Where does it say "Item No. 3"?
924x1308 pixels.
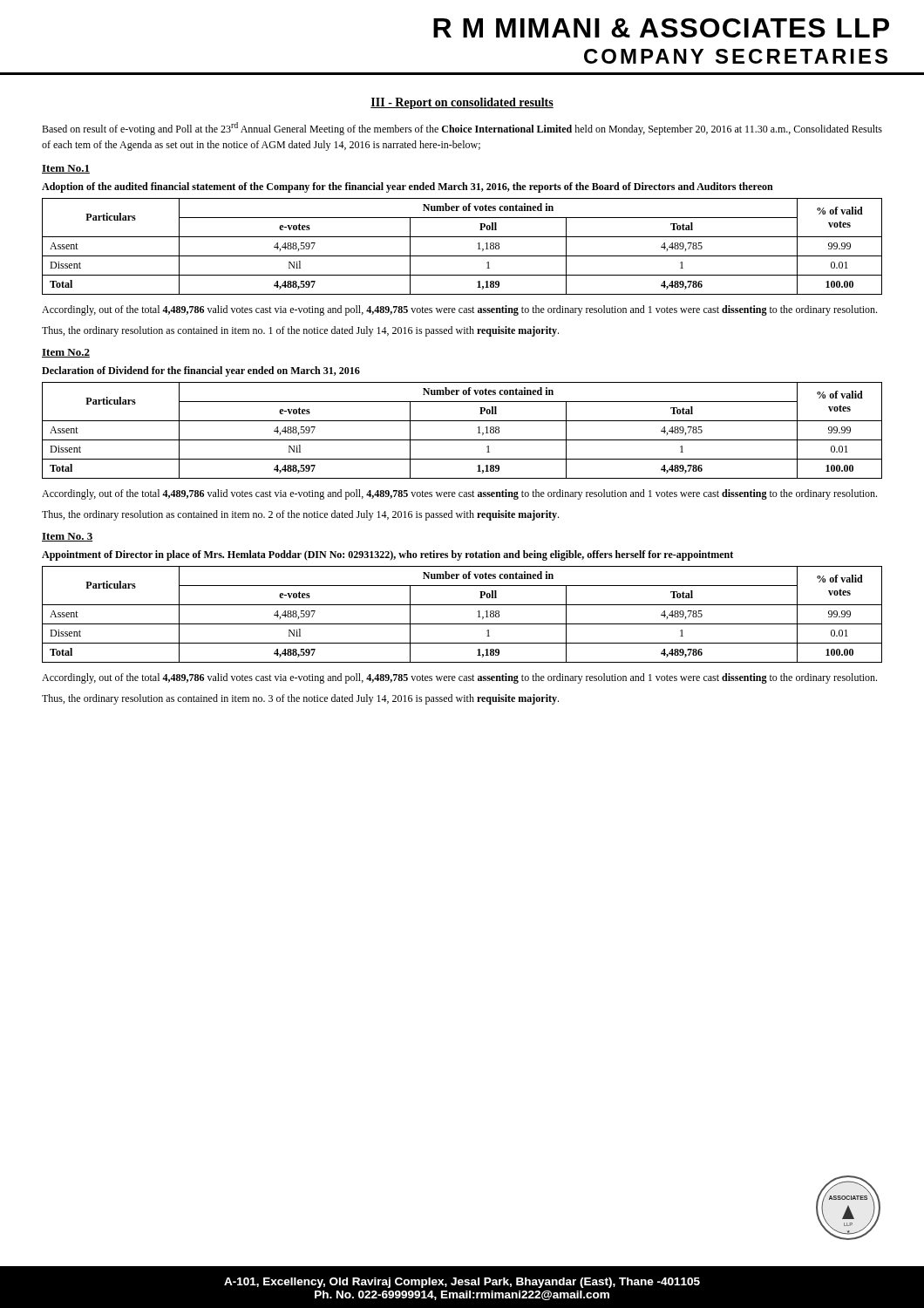point(67,536)
